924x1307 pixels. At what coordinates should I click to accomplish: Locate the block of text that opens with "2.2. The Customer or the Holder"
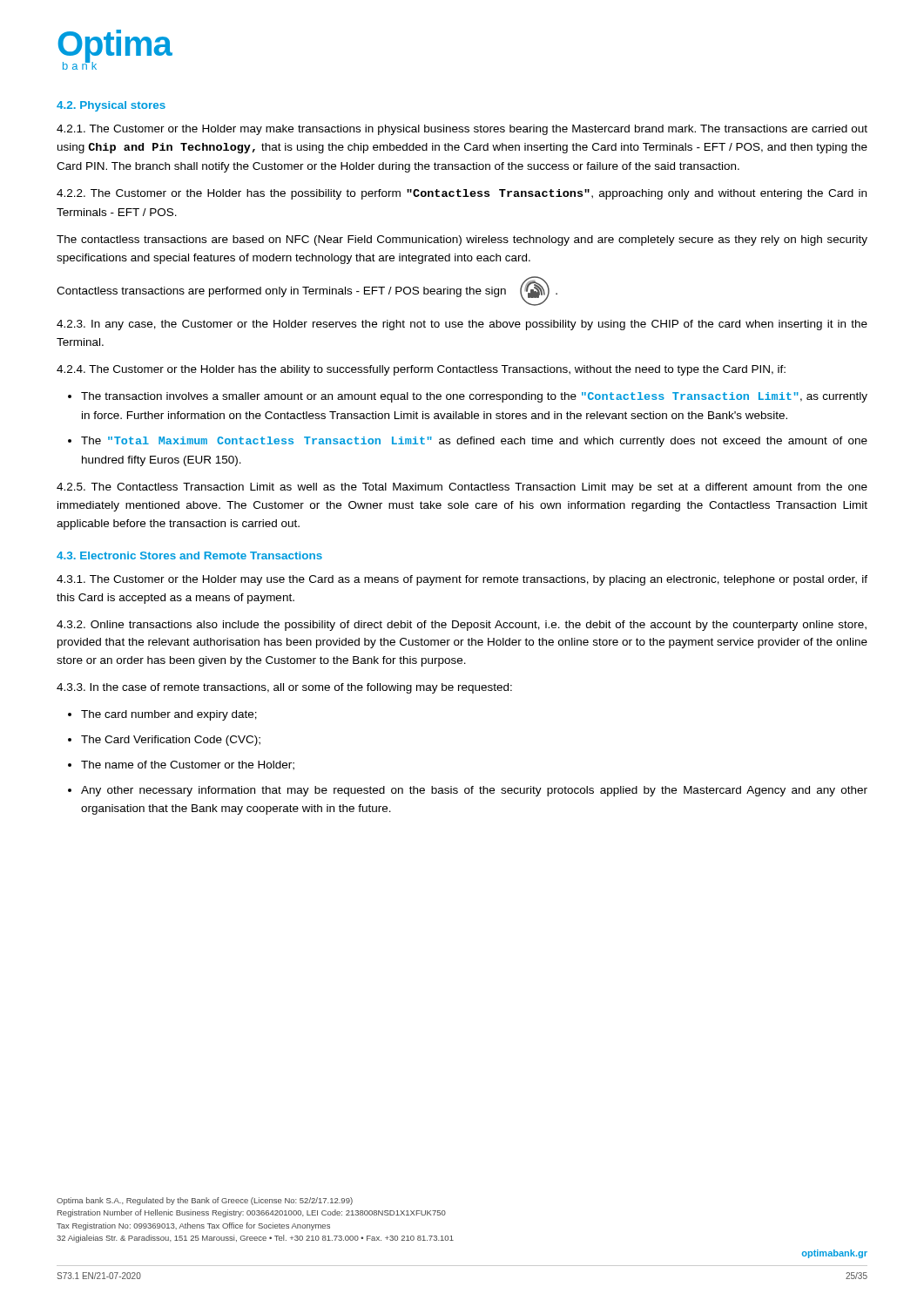pos(462,202)
